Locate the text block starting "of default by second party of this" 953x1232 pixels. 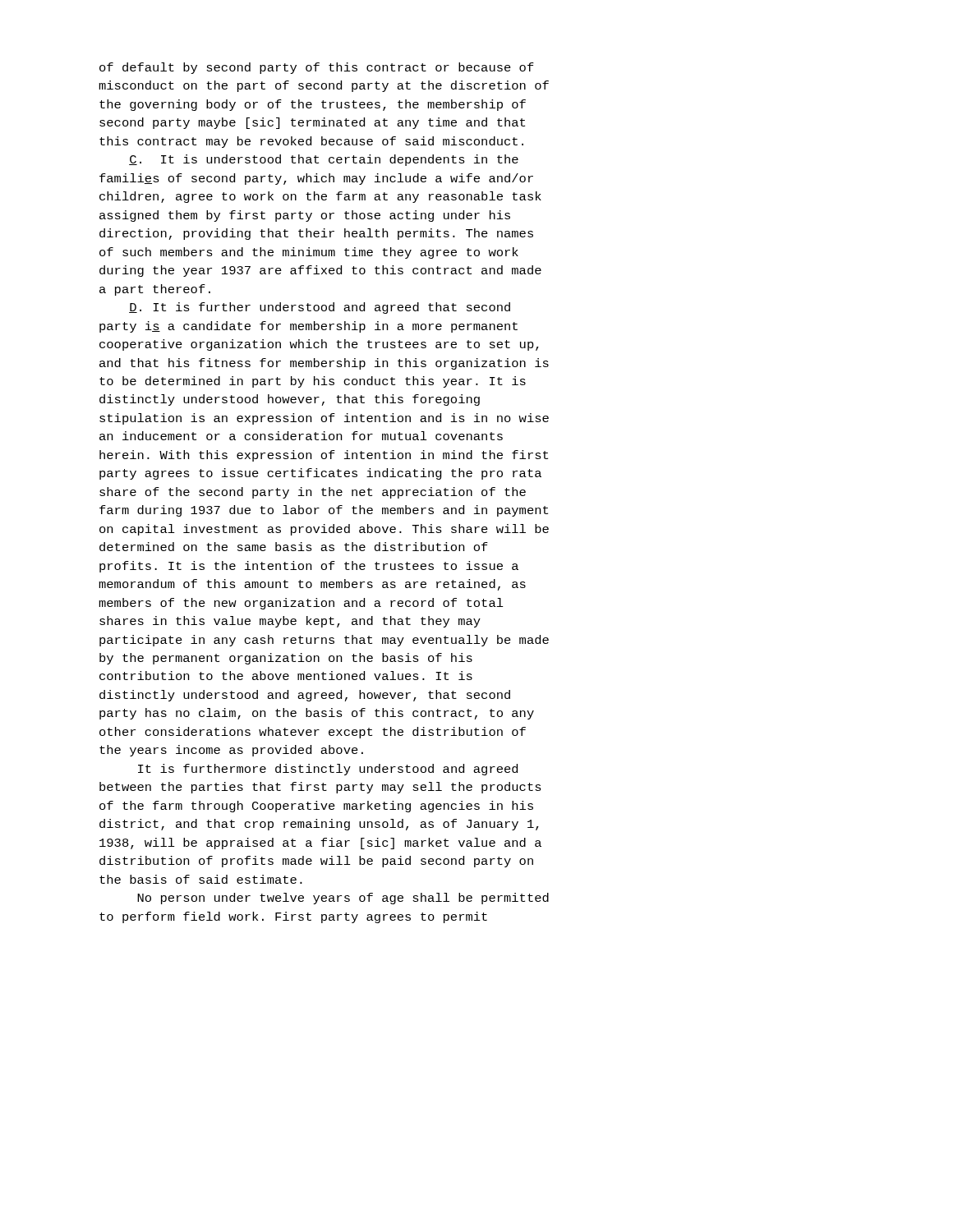click(324, 493)
